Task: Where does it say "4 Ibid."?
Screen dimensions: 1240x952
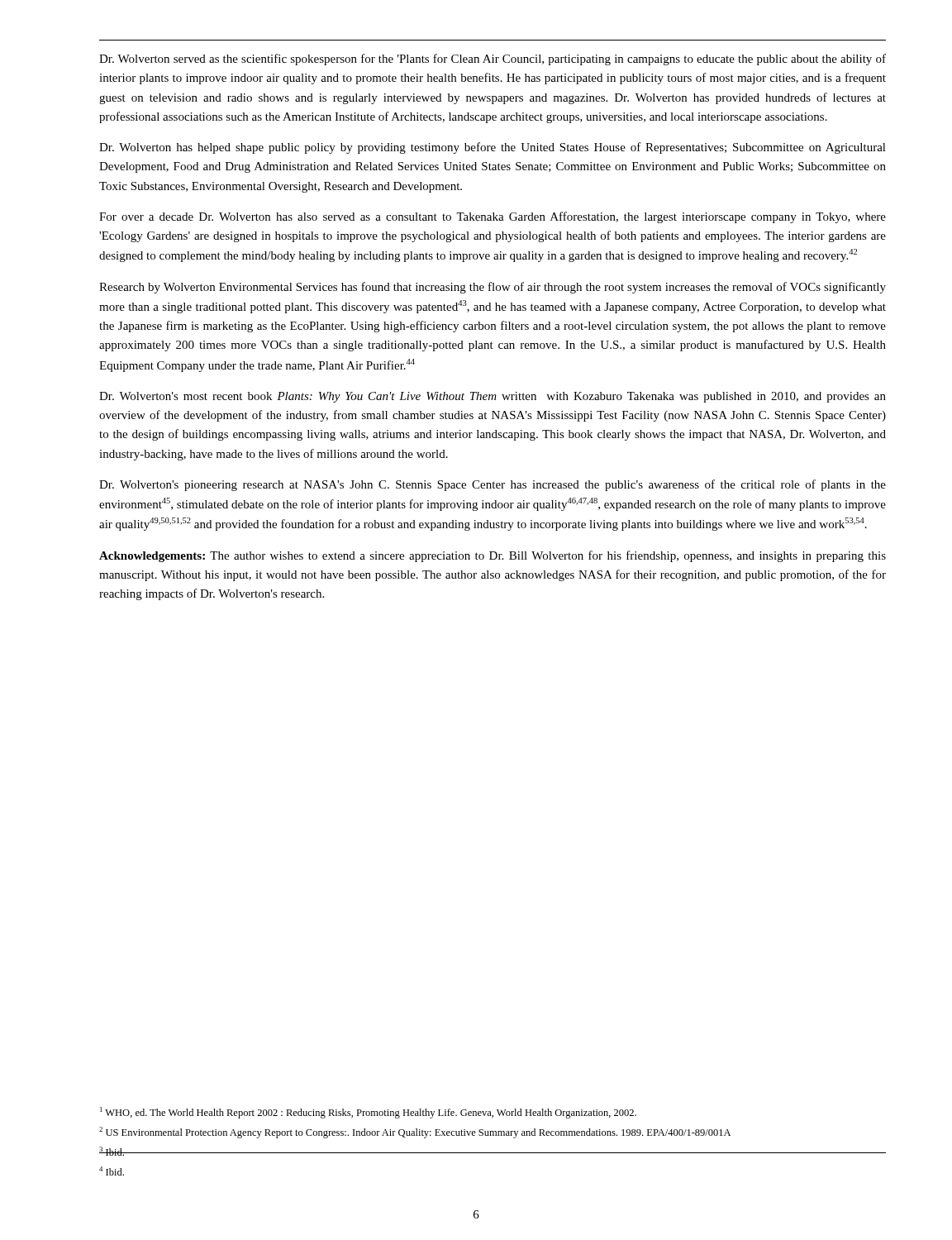Action: point(112,1172)
